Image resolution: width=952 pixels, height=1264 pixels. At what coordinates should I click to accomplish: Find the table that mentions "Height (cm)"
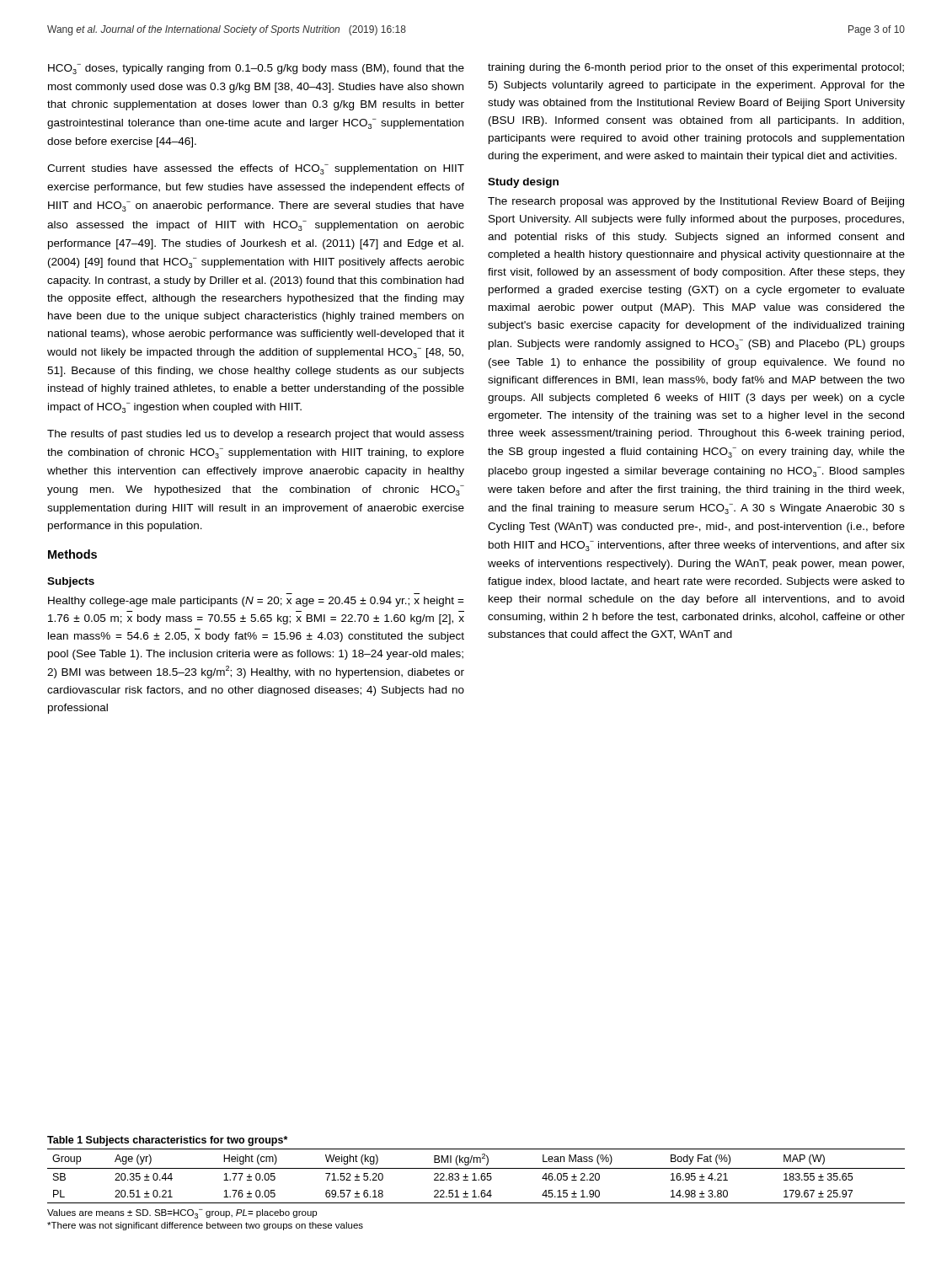pyautogui.click(x=476, y=1176)
